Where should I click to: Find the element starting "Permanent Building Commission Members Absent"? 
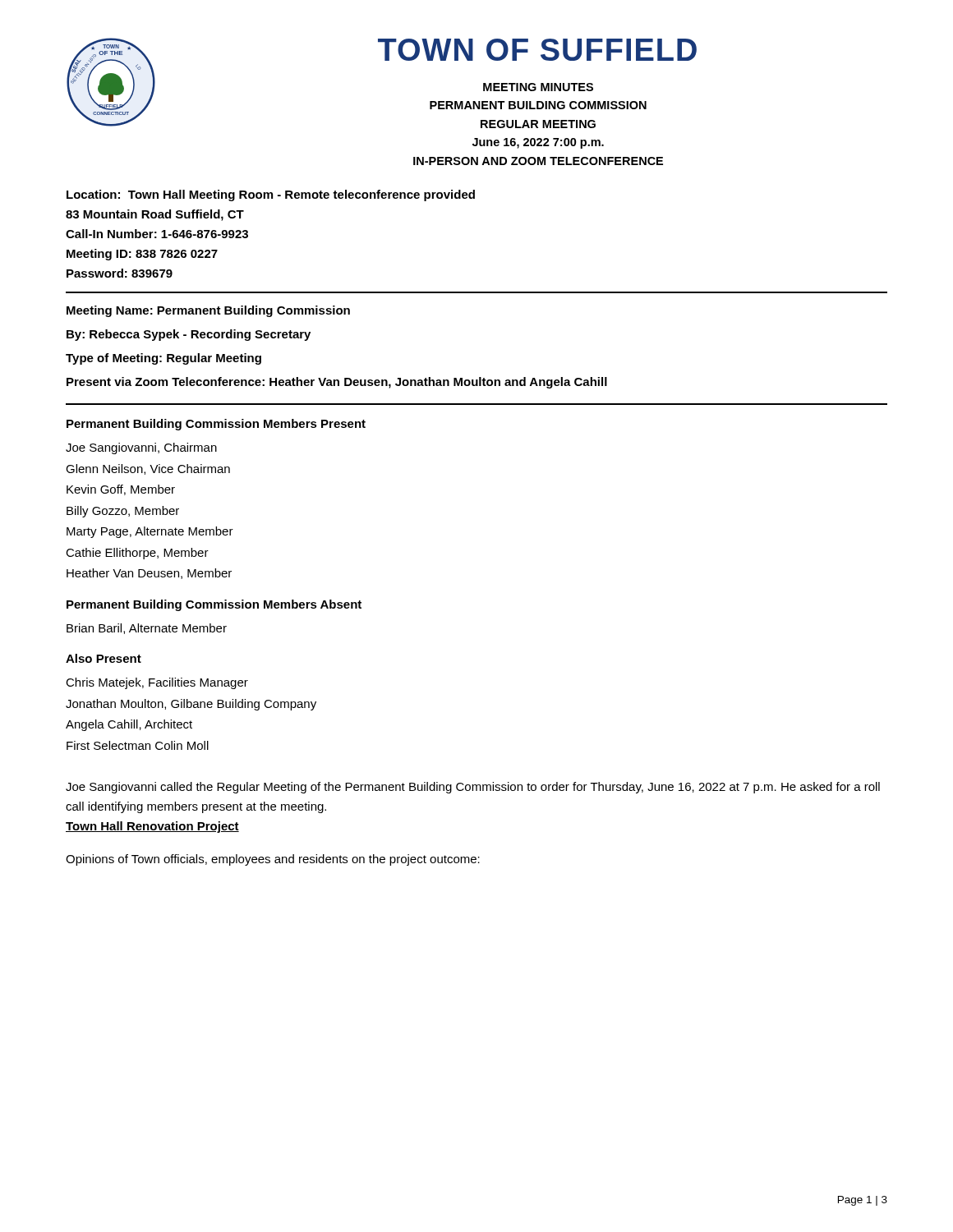[214, 604]
